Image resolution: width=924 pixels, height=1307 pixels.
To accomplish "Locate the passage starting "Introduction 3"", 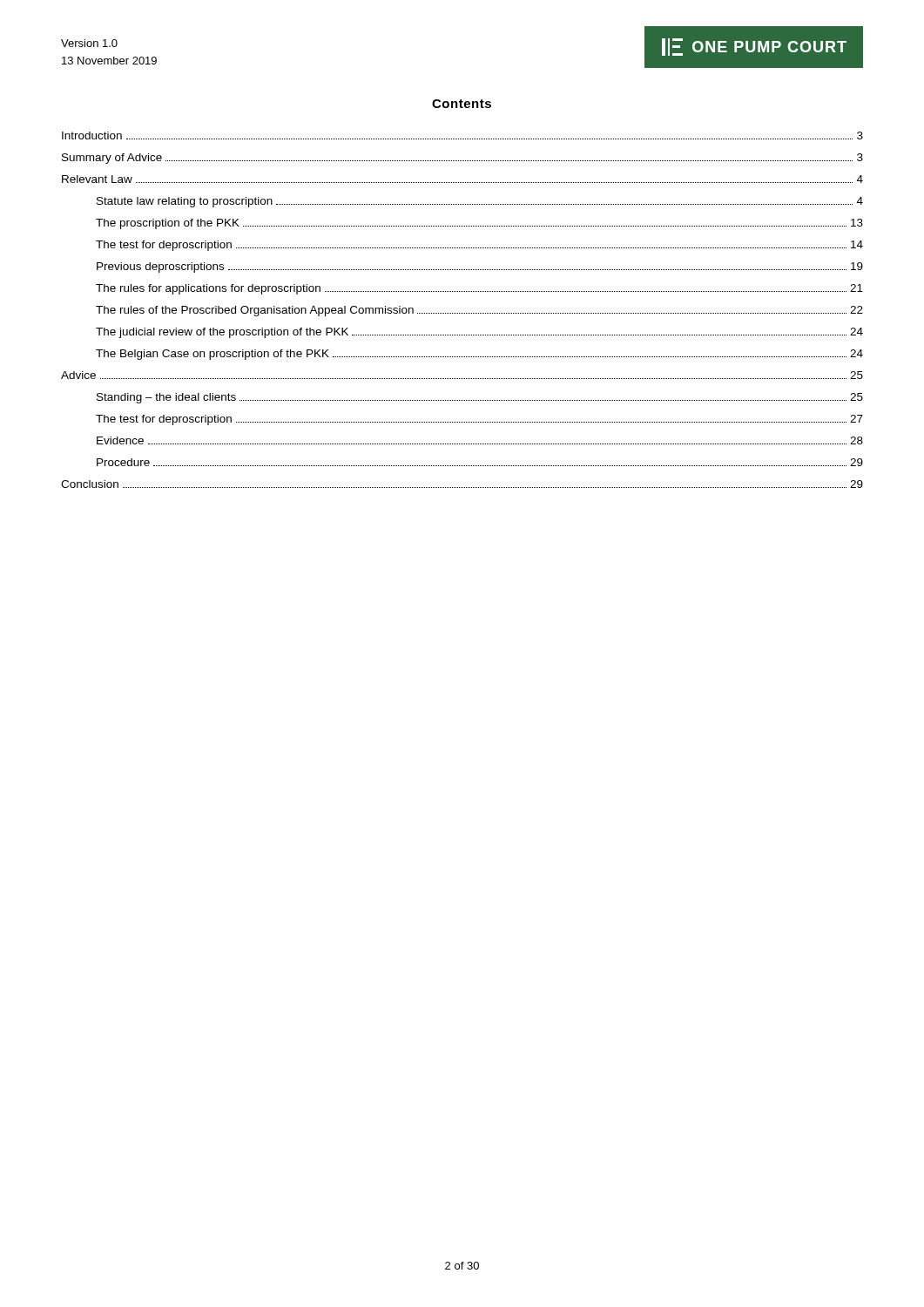I will coord(462,136).
